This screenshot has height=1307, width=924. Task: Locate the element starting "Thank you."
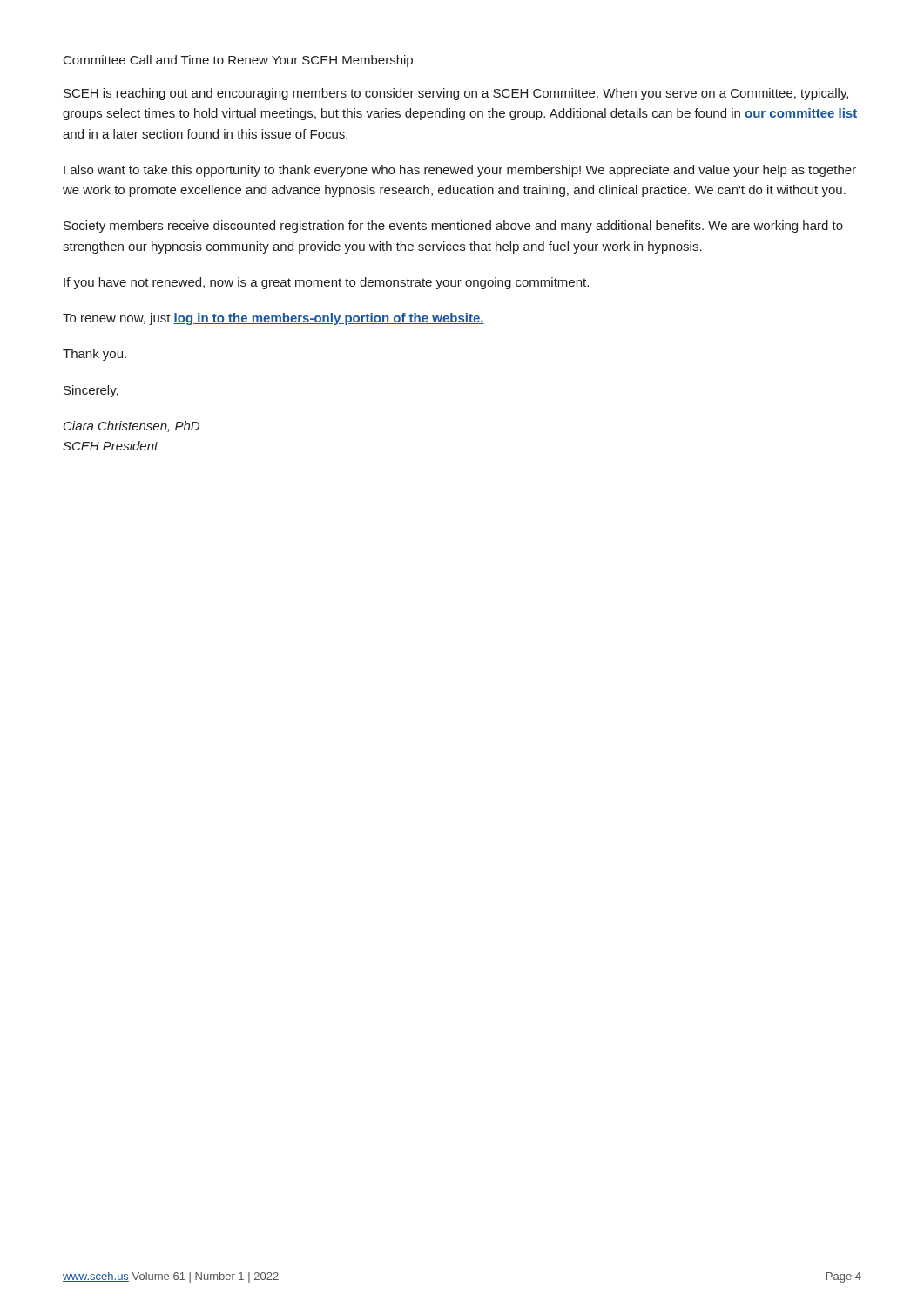95,354
